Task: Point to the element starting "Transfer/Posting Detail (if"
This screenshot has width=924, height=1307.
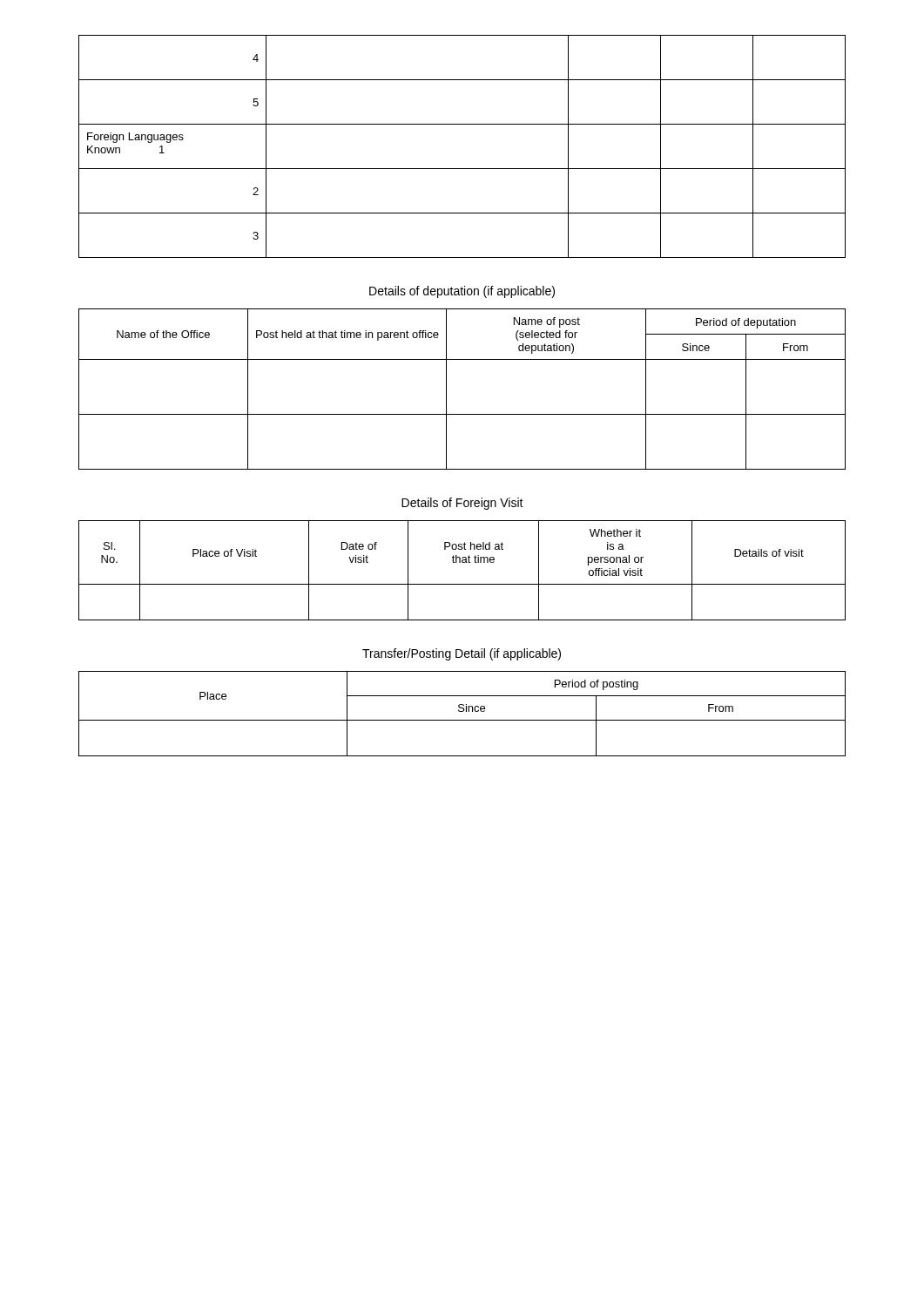Action: (x=462, y=654)
